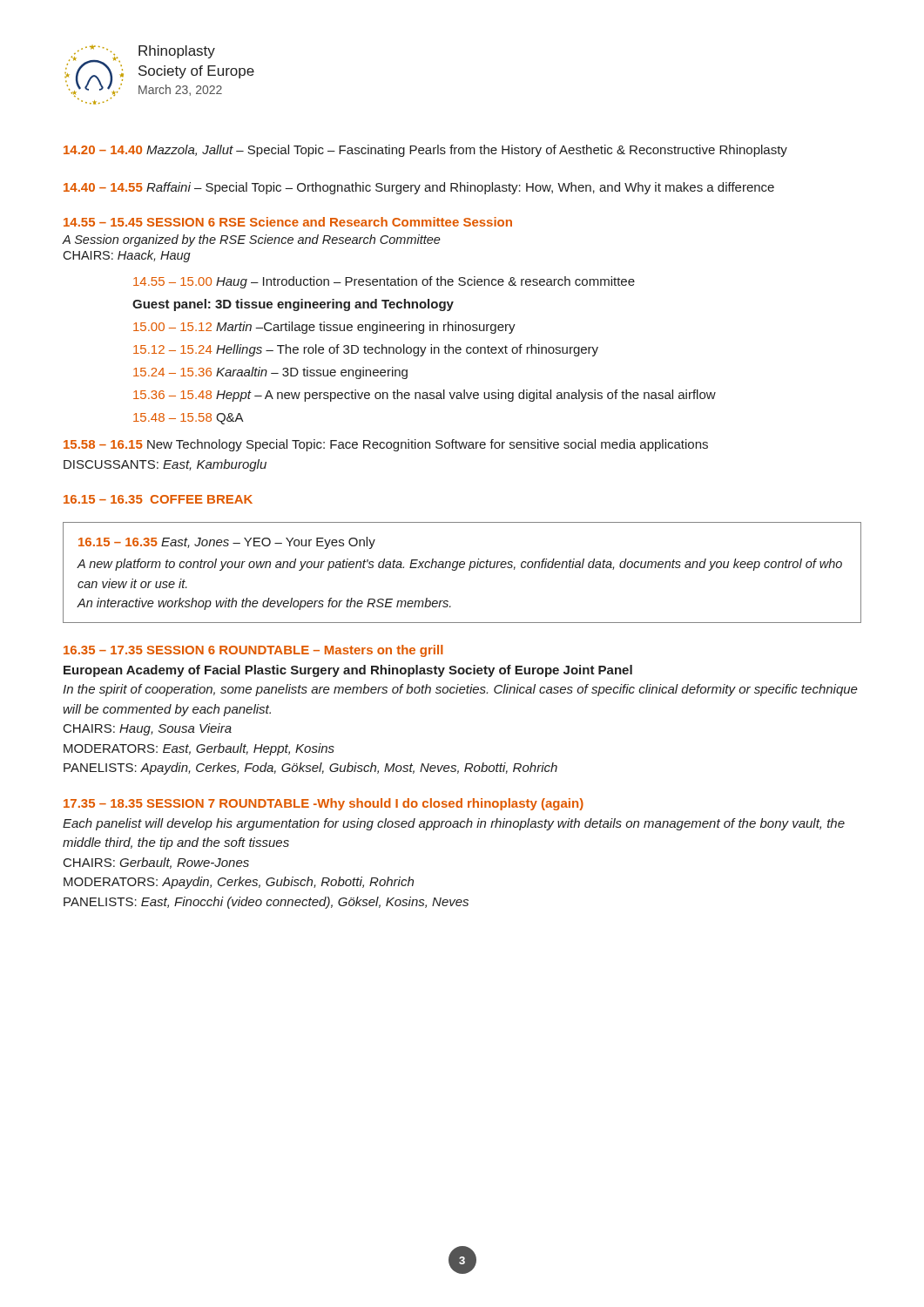Find the block on this page that starts "Each panelist will develop"
This screenshot has width=924, height=1307.
[x=454, y=824]
